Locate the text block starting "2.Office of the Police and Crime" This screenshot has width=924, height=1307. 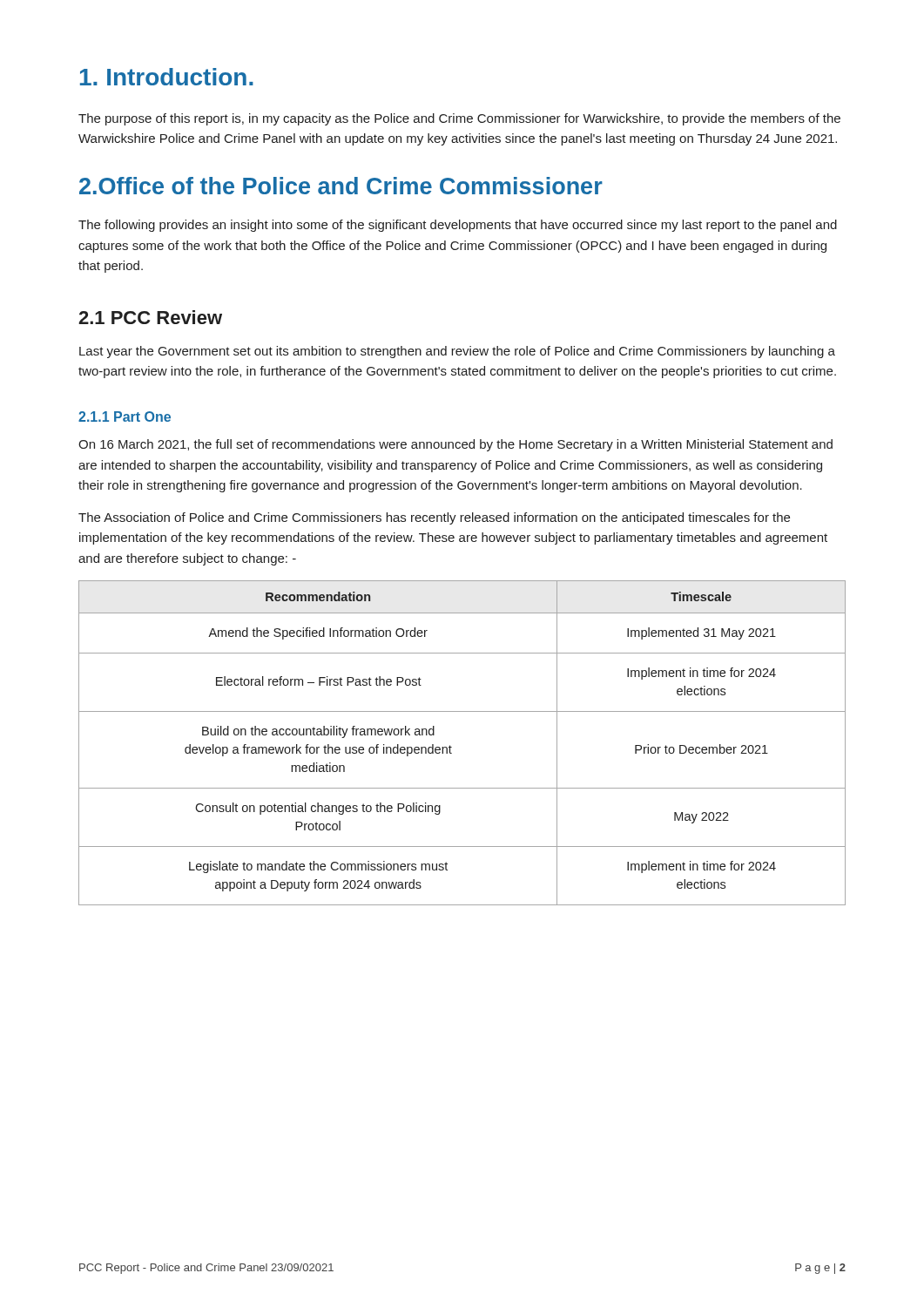pos(462,187)
